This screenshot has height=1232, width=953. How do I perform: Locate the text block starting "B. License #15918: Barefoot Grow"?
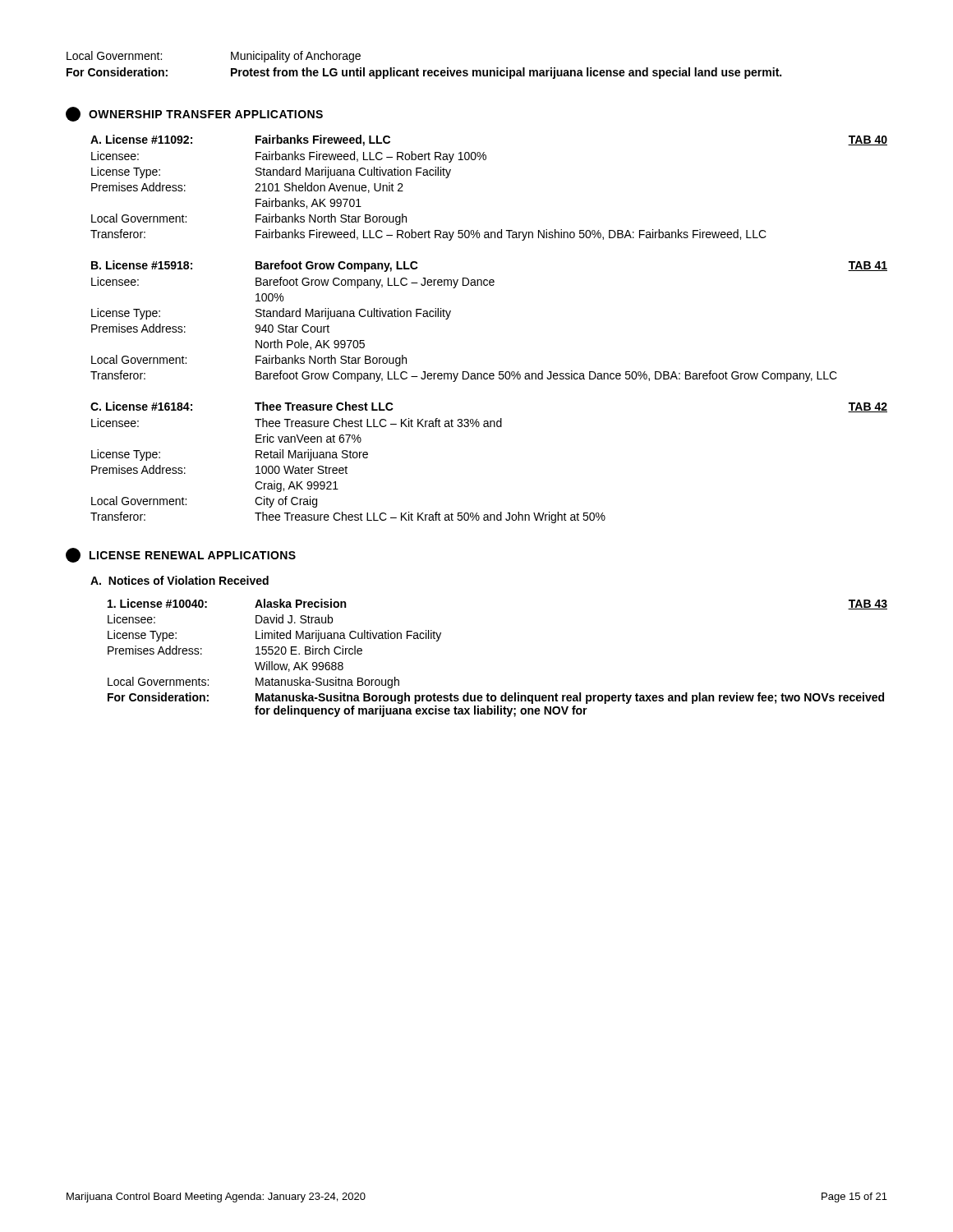[138, 266]
